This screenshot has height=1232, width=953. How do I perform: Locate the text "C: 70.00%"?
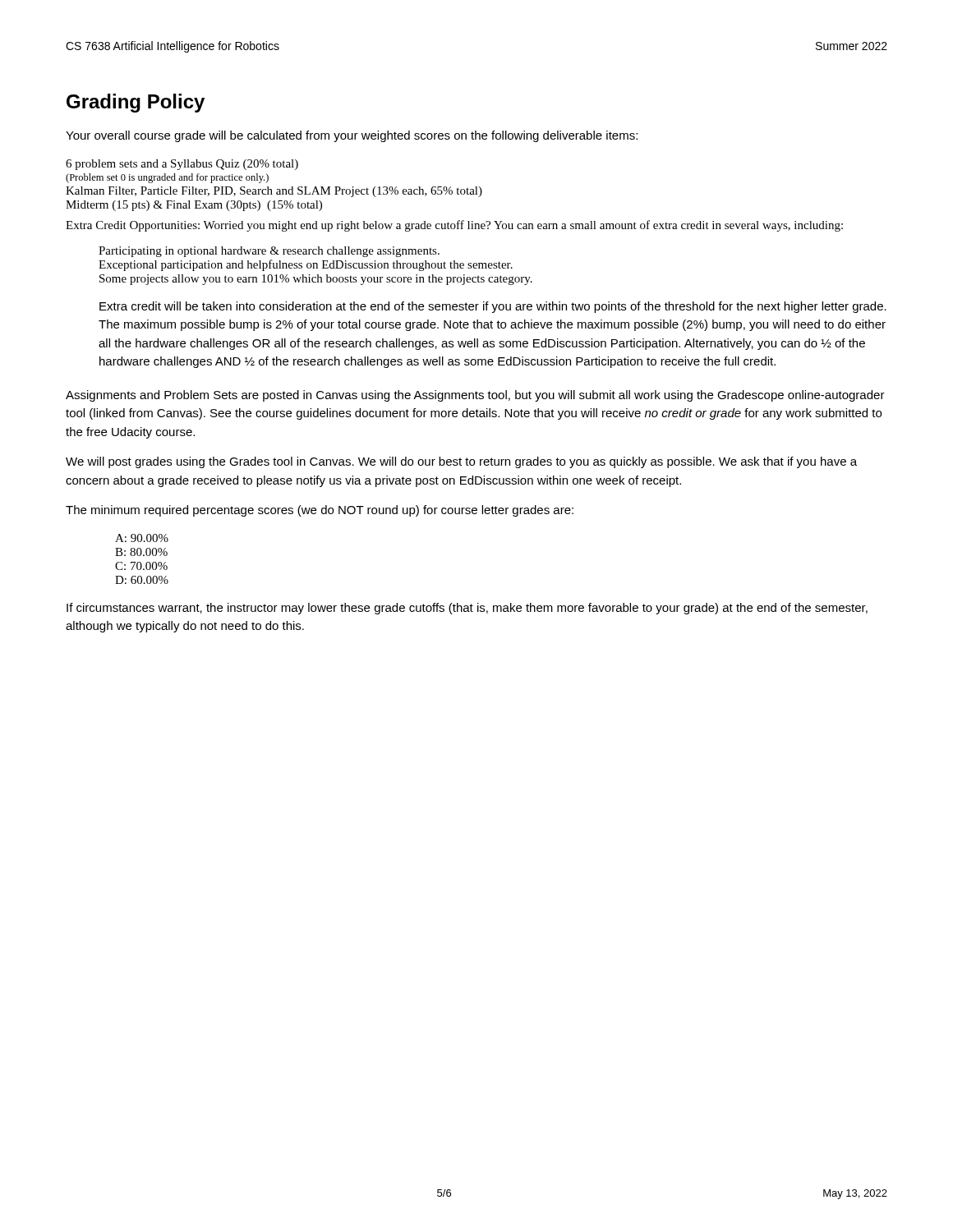(141, 566)
